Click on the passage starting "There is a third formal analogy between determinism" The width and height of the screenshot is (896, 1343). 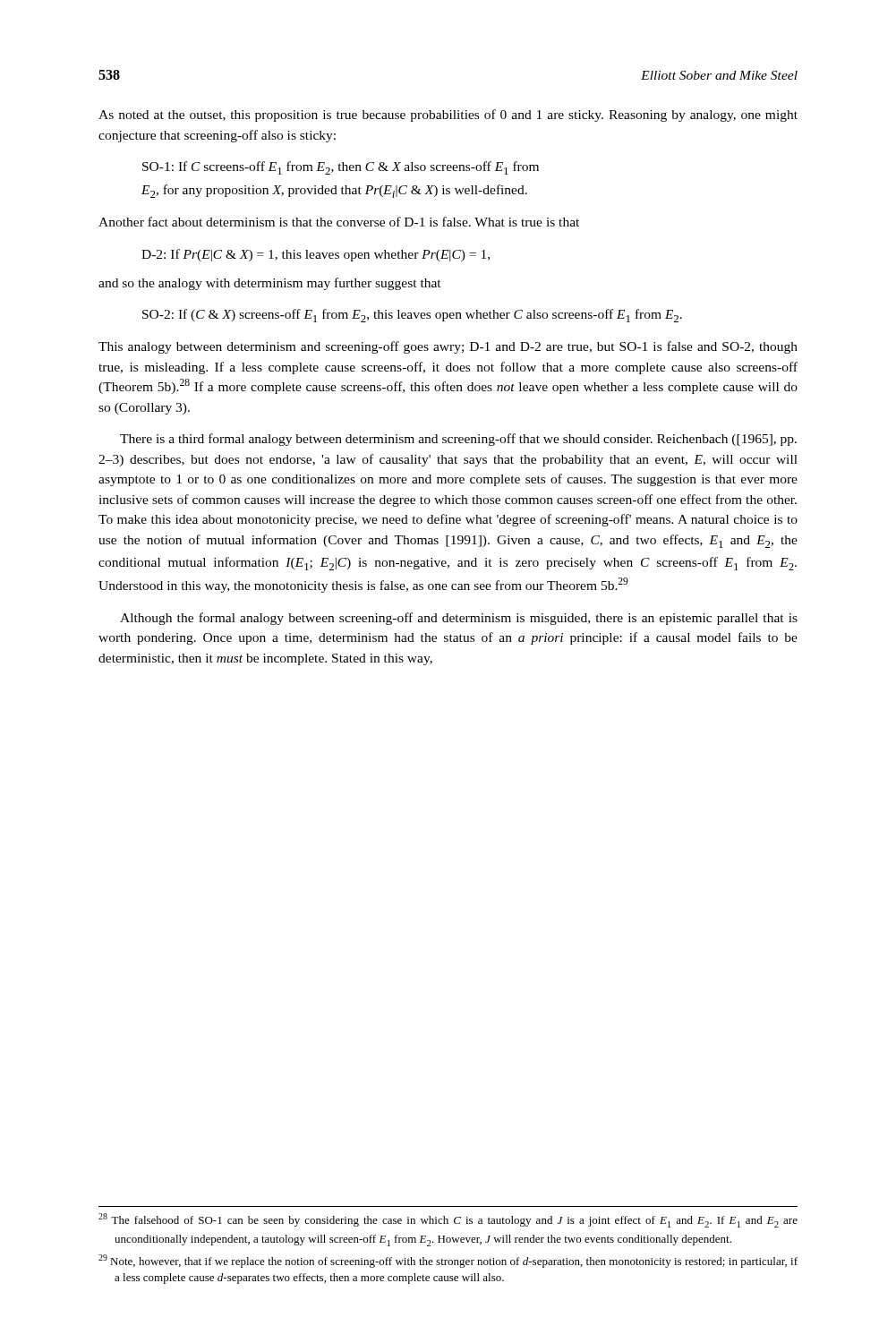pos(448,512)
